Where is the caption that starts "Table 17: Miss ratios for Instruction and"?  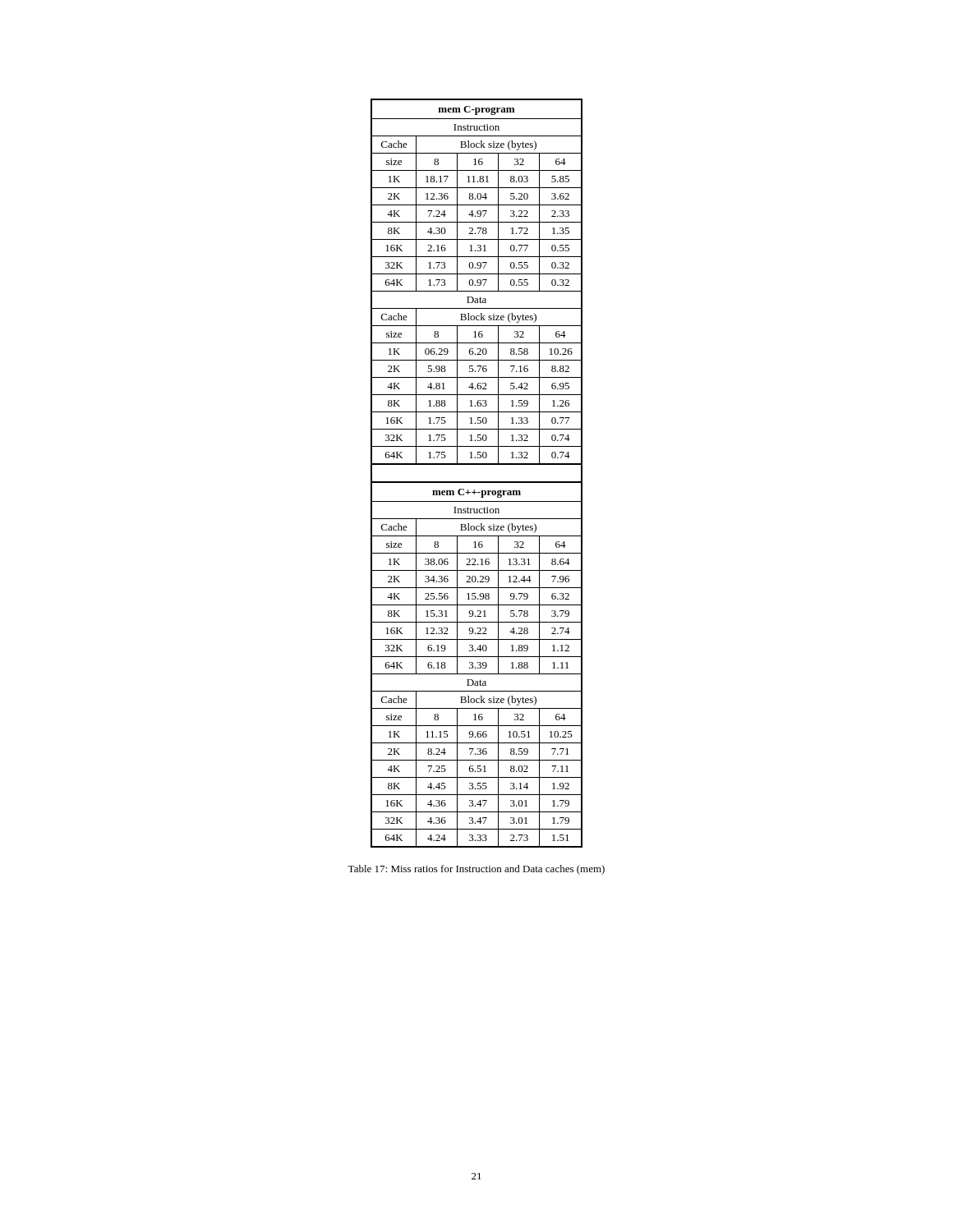(476, 869)
